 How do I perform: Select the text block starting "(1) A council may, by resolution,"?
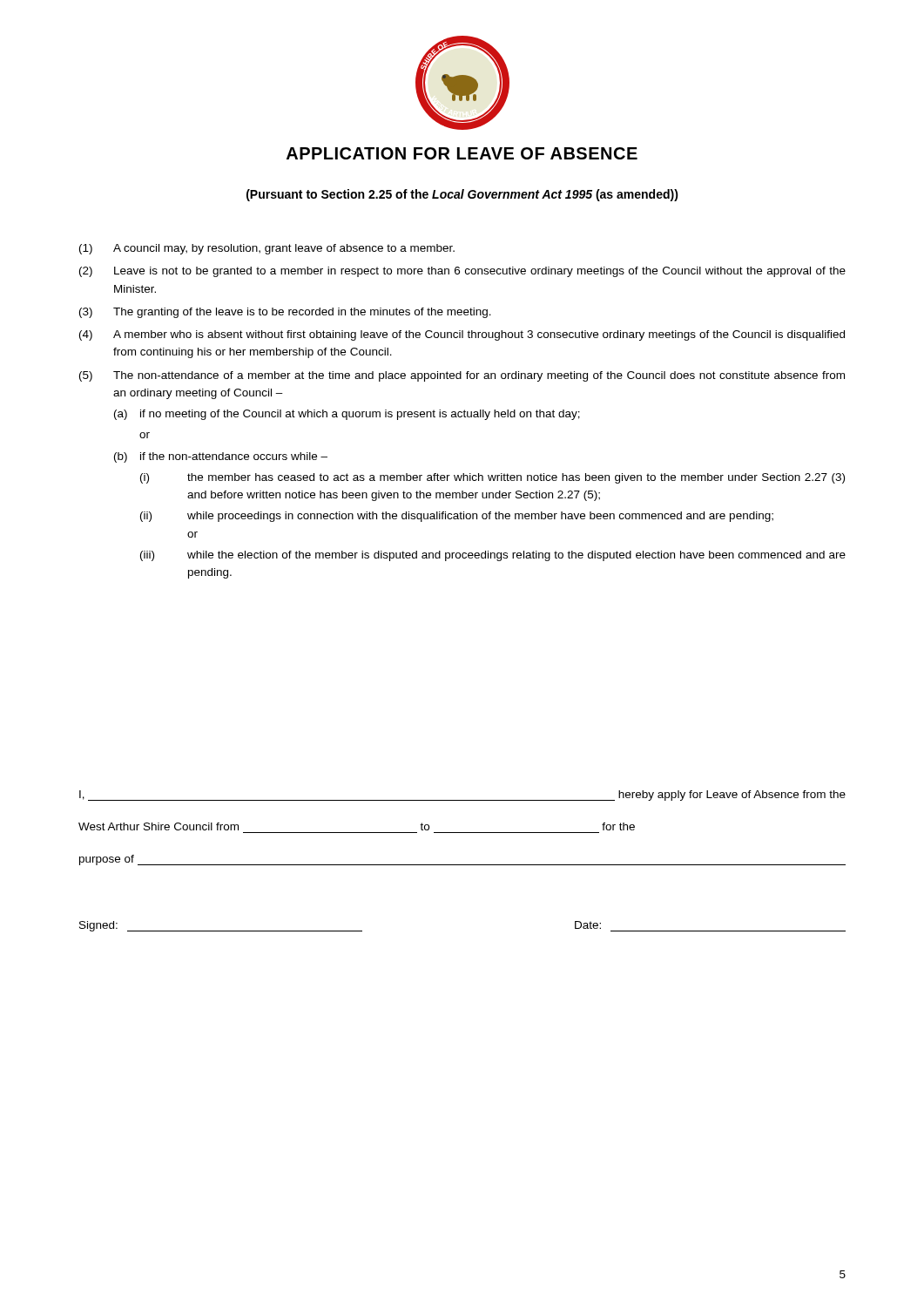[x=462, y=248]
